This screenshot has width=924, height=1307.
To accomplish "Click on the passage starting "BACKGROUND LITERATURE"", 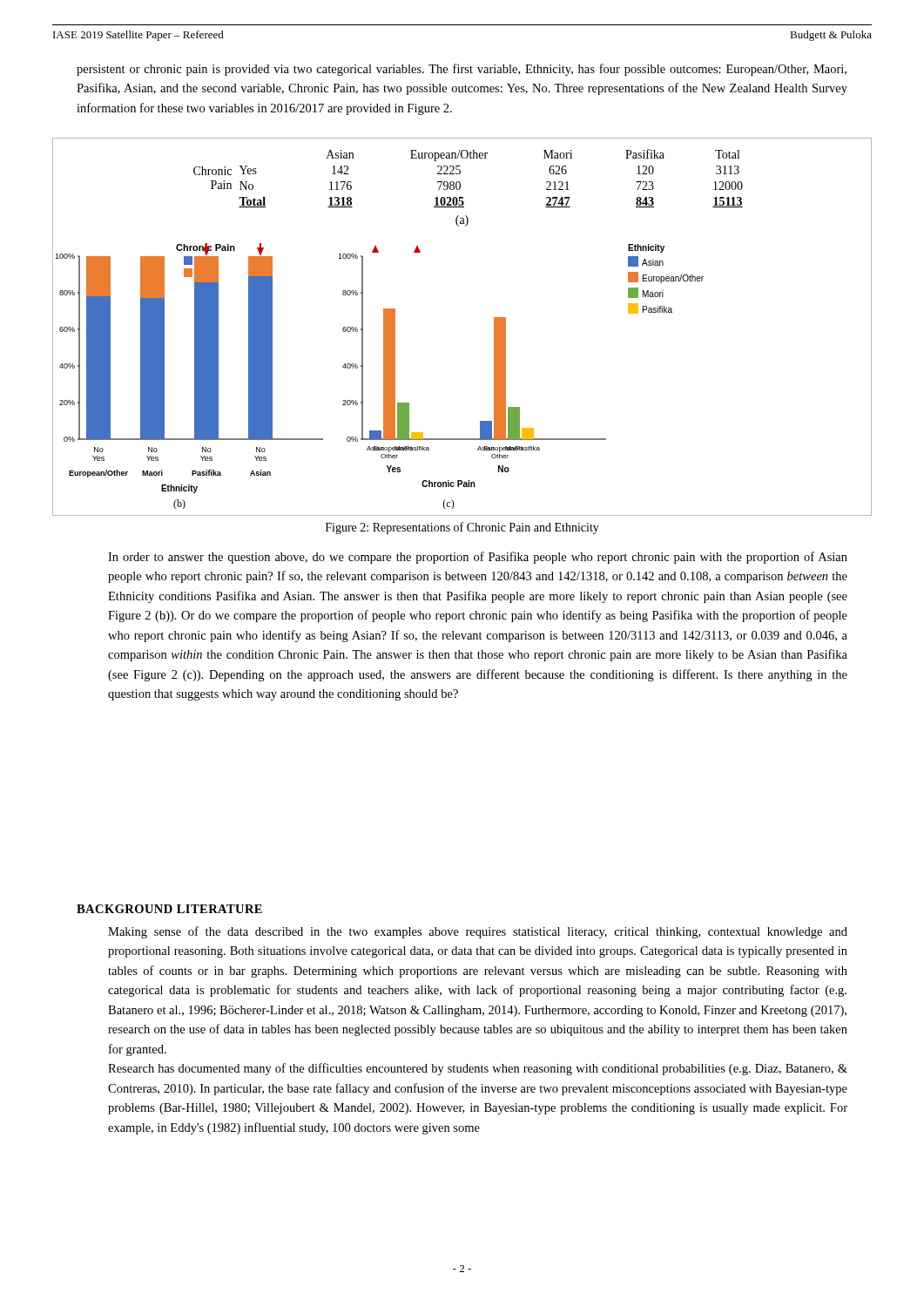I will click(x=170, y=909).
